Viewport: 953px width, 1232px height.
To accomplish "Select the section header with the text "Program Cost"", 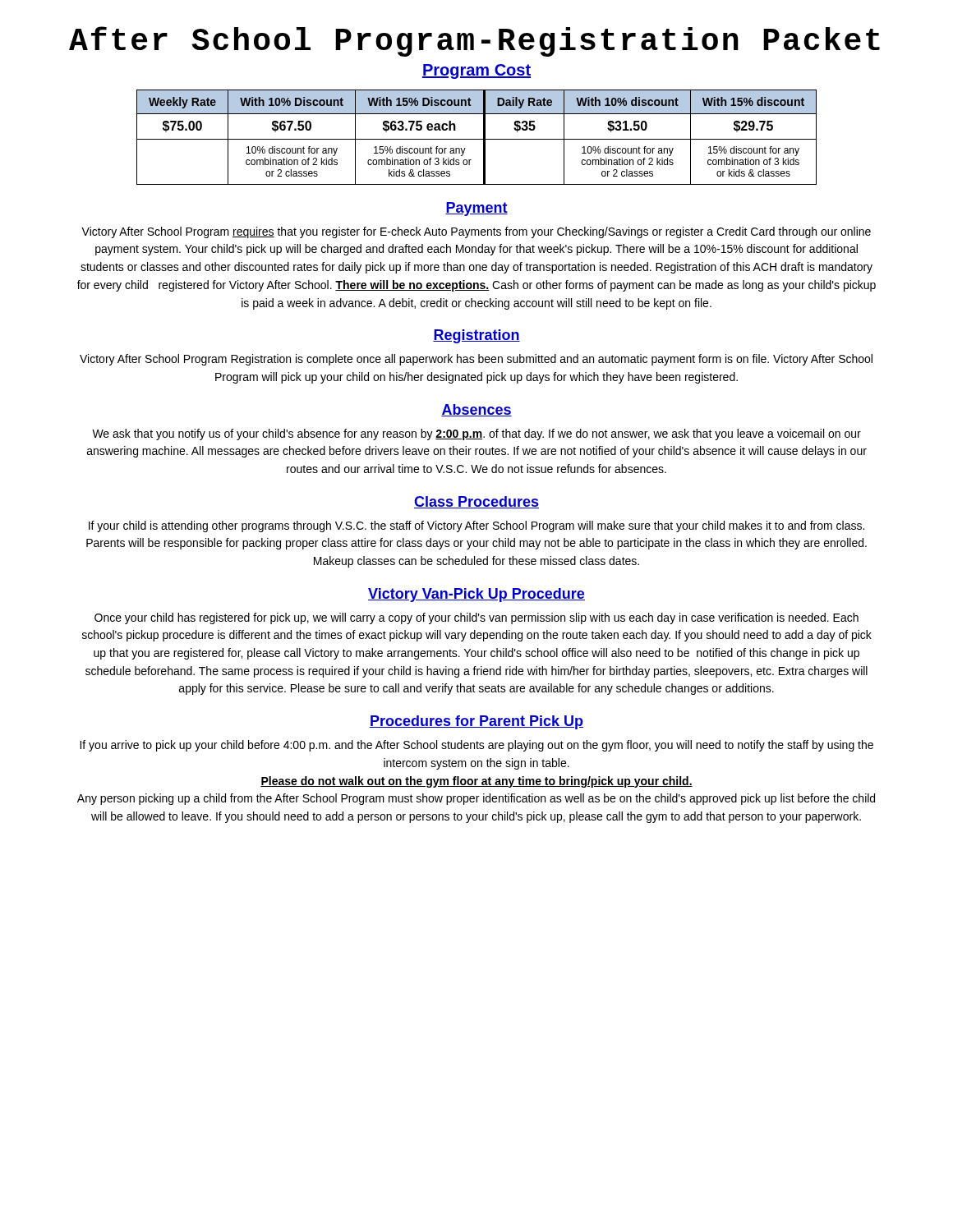I will point(476,70).
